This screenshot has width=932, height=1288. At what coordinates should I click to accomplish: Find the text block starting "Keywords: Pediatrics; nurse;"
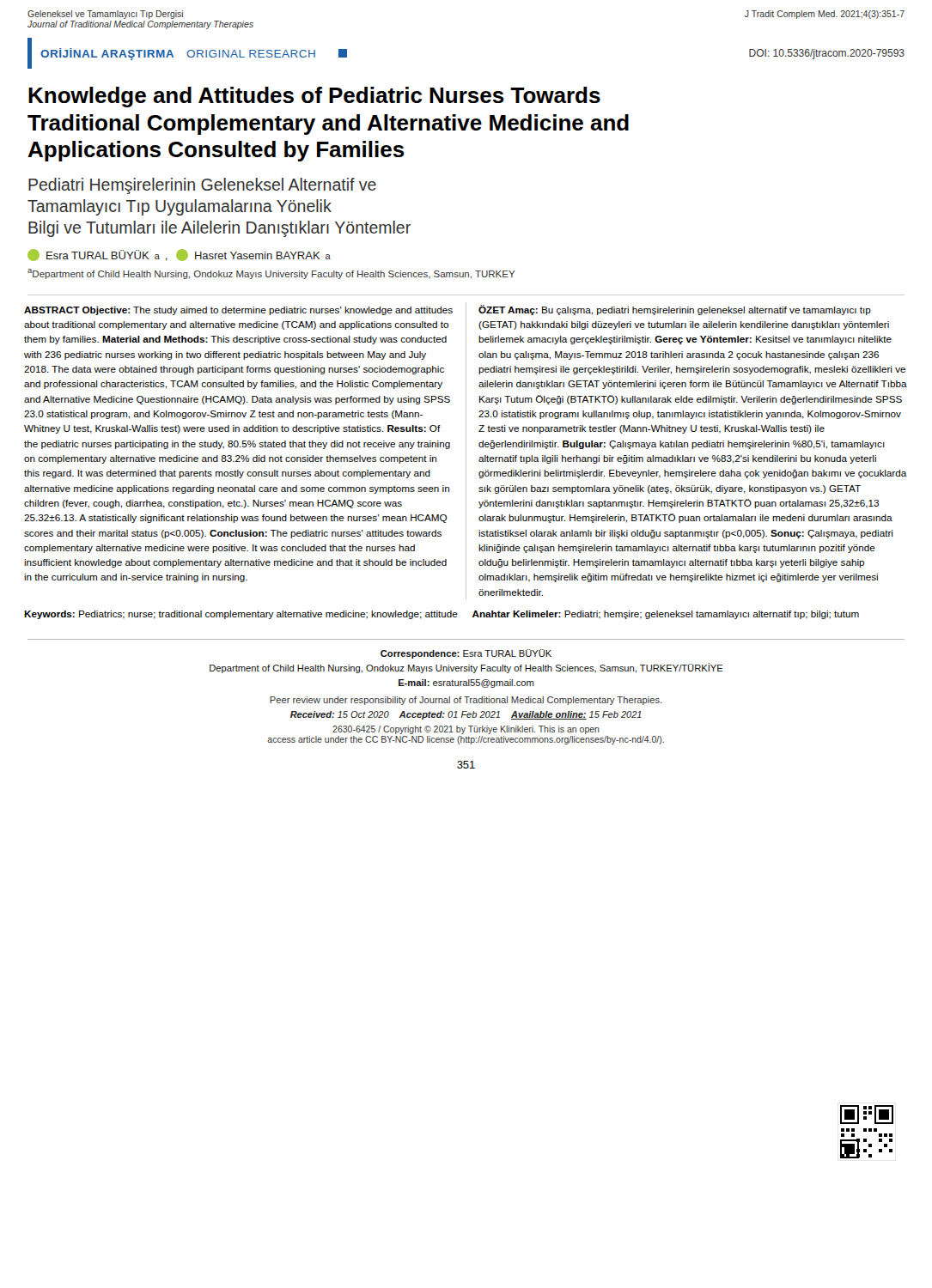(241, 614)
